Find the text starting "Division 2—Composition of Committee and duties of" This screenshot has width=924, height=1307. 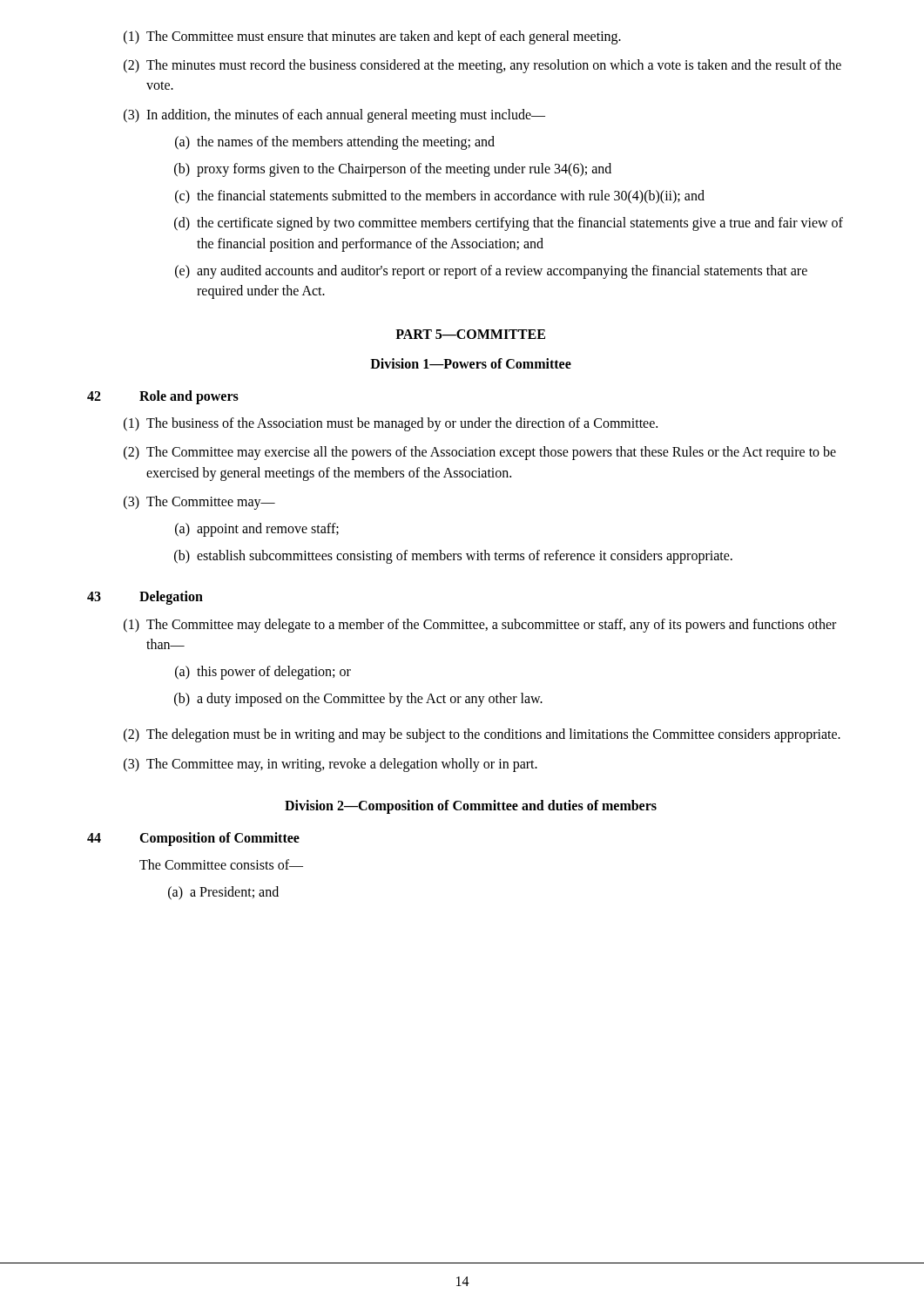(x=471, y=805)
